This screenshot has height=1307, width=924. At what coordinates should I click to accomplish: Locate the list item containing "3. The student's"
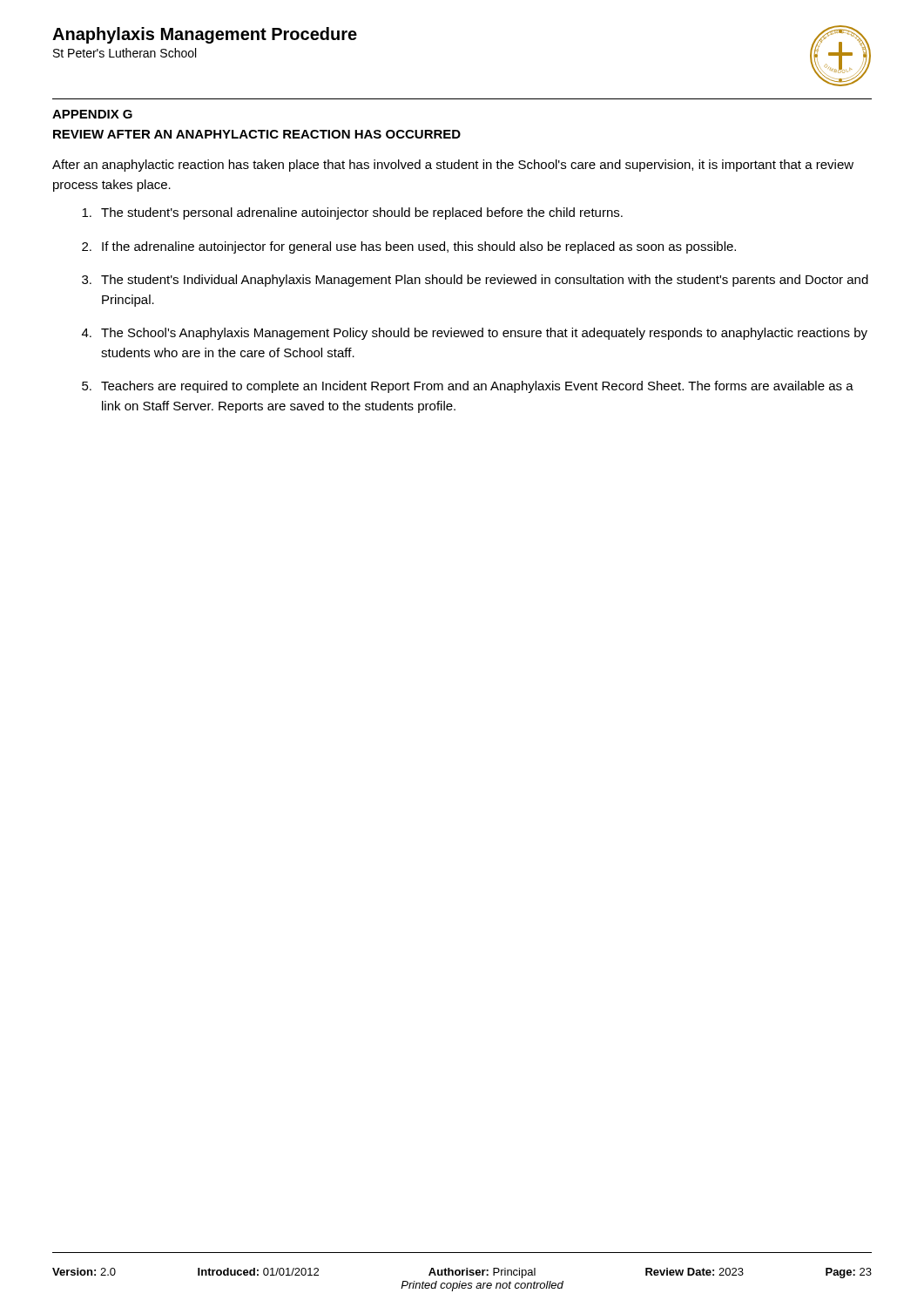[462, 290]
